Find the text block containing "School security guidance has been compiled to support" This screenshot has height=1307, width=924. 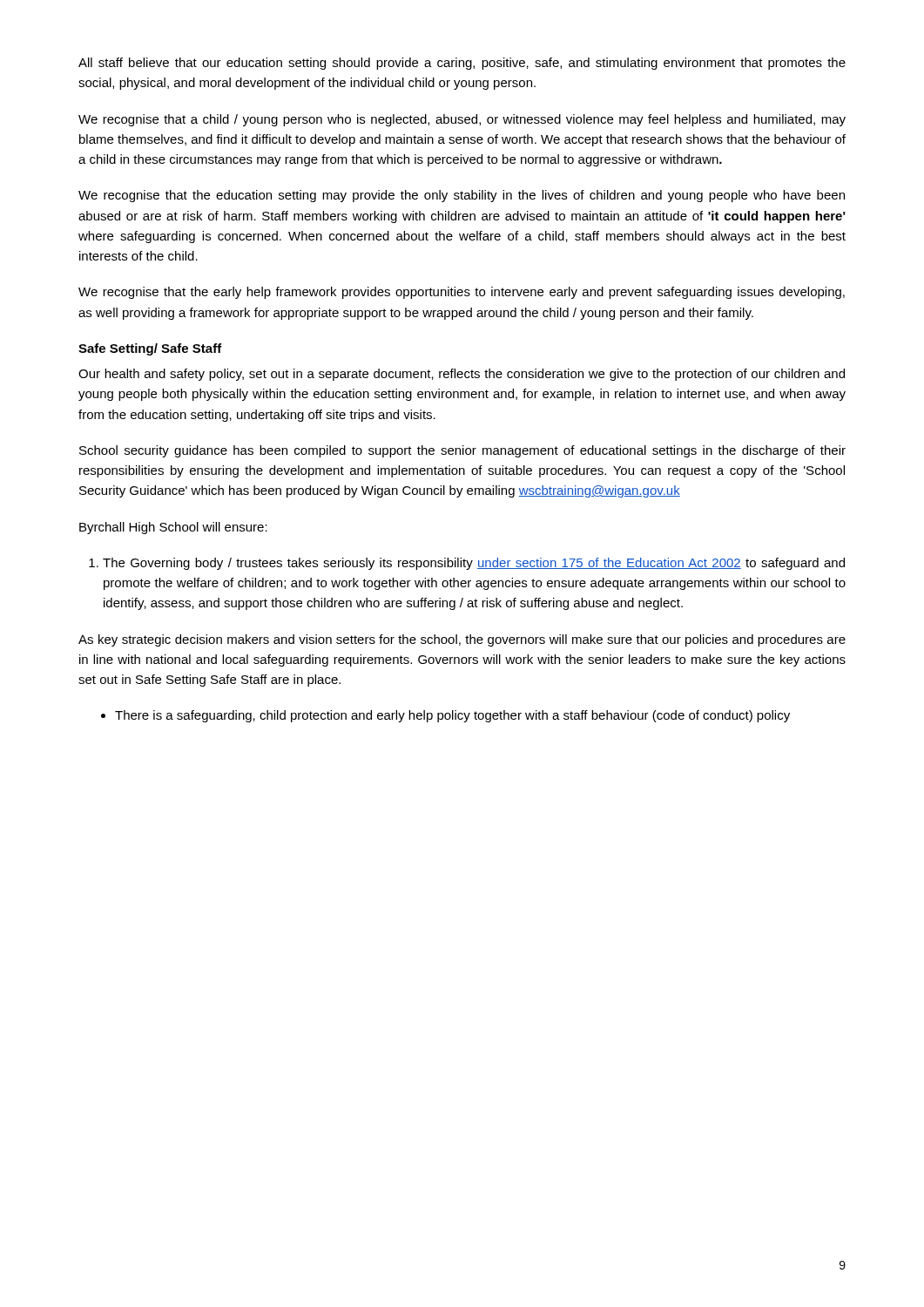462,470
